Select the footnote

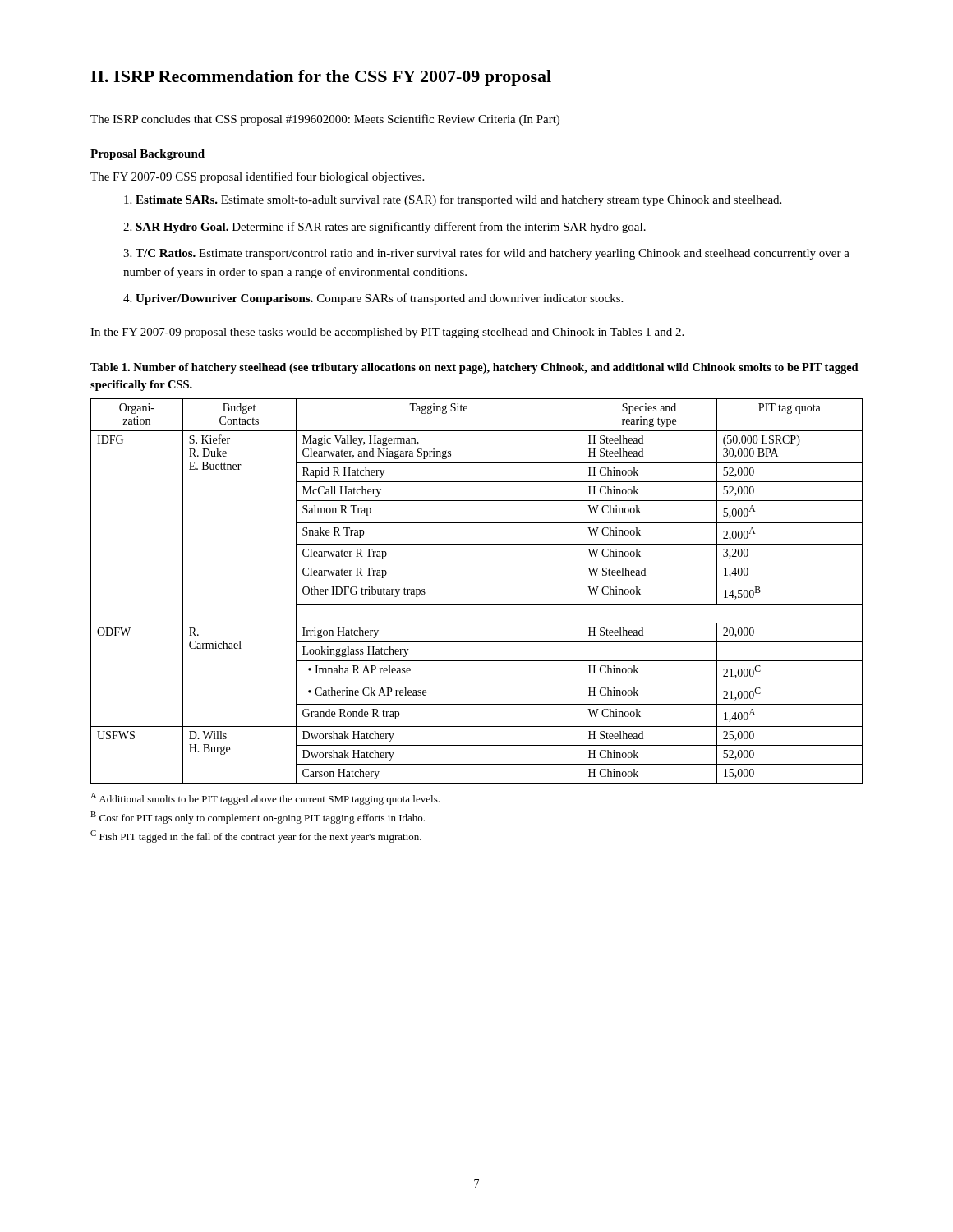tap(265, 816)
